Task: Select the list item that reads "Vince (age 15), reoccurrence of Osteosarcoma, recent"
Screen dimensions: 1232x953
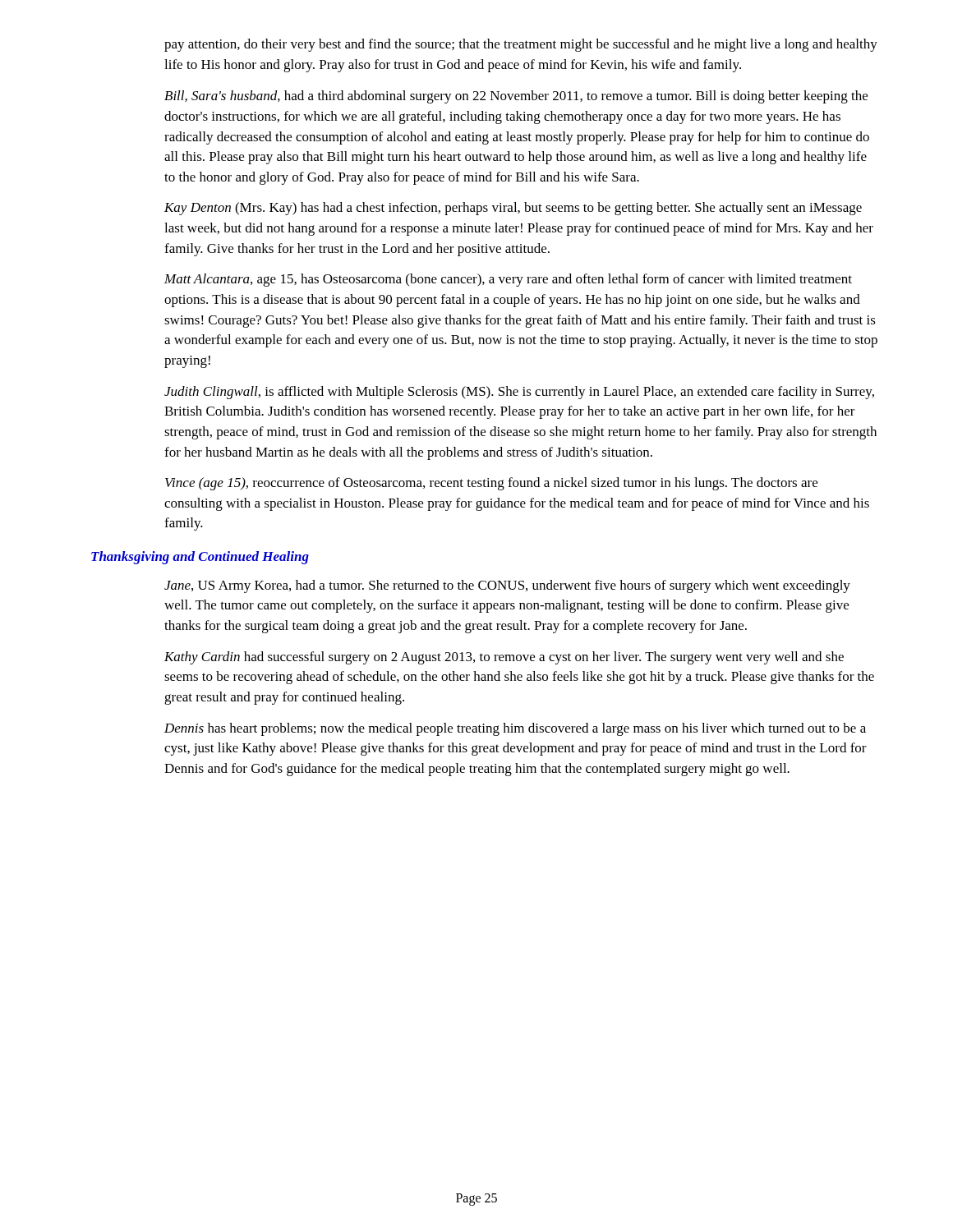Action: tap(485, 504)
